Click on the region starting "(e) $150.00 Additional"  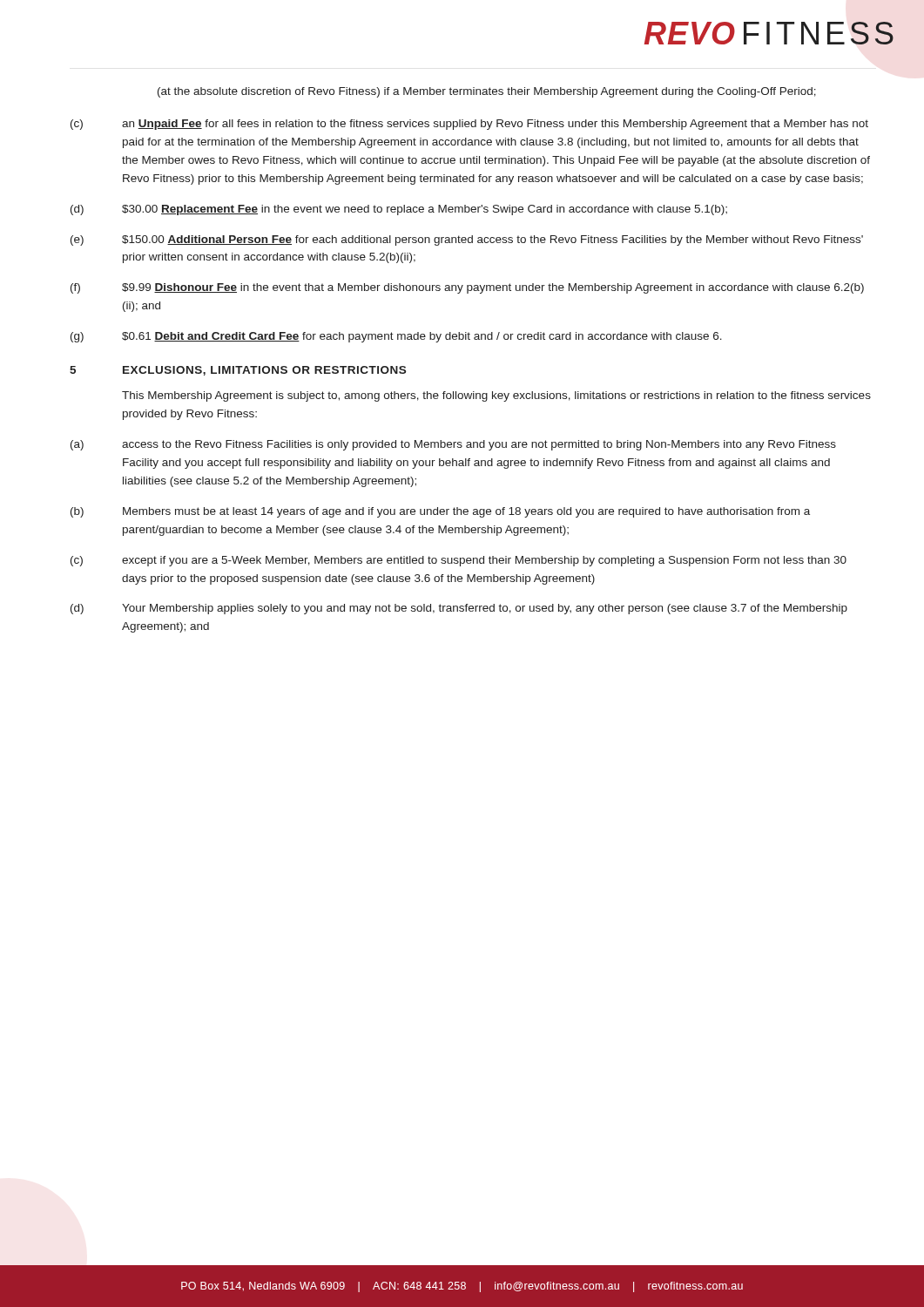(471, 249)
